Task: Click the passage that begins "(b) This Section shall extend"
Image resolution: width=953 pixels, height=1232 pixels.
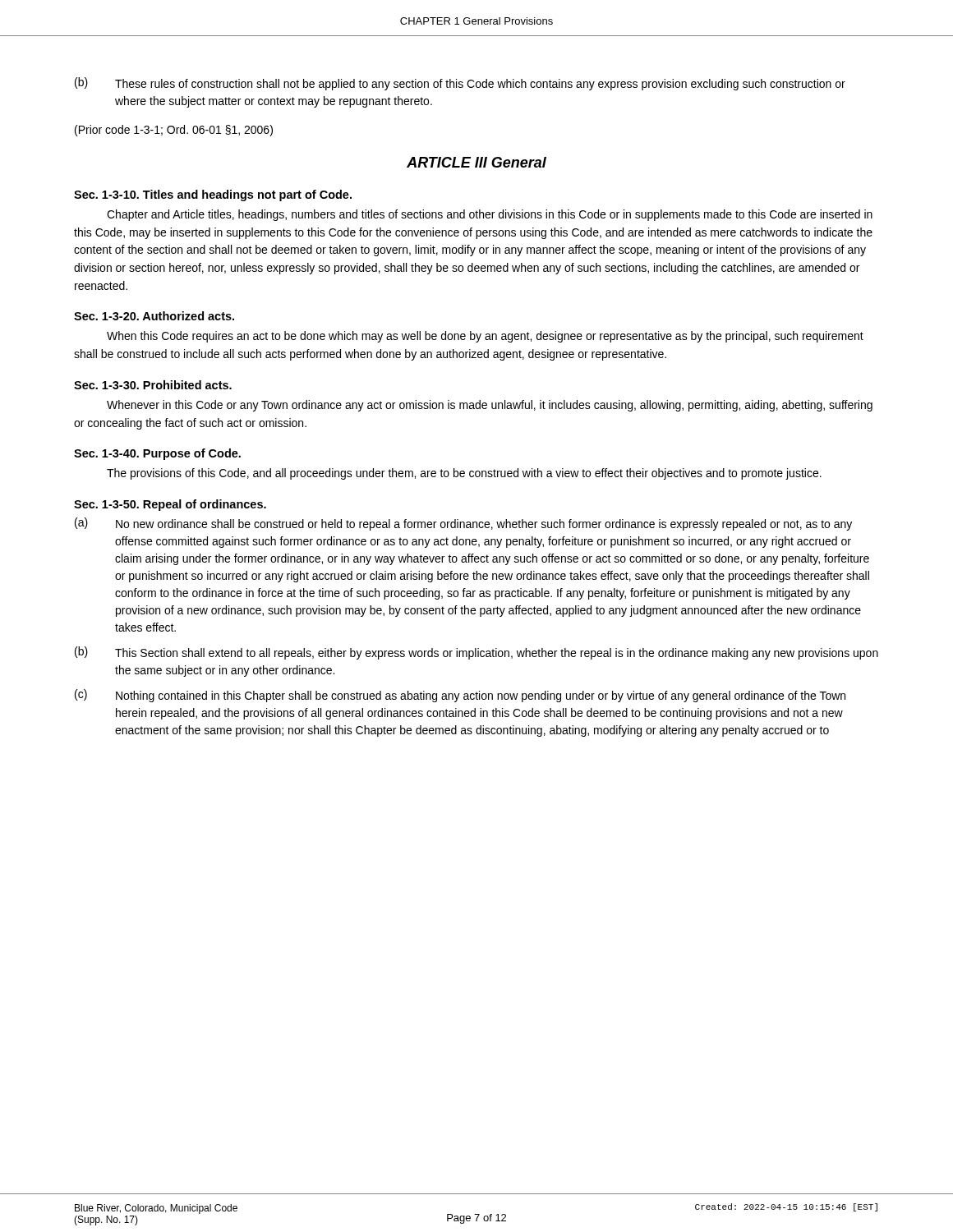Action: (x=476, y=662)
